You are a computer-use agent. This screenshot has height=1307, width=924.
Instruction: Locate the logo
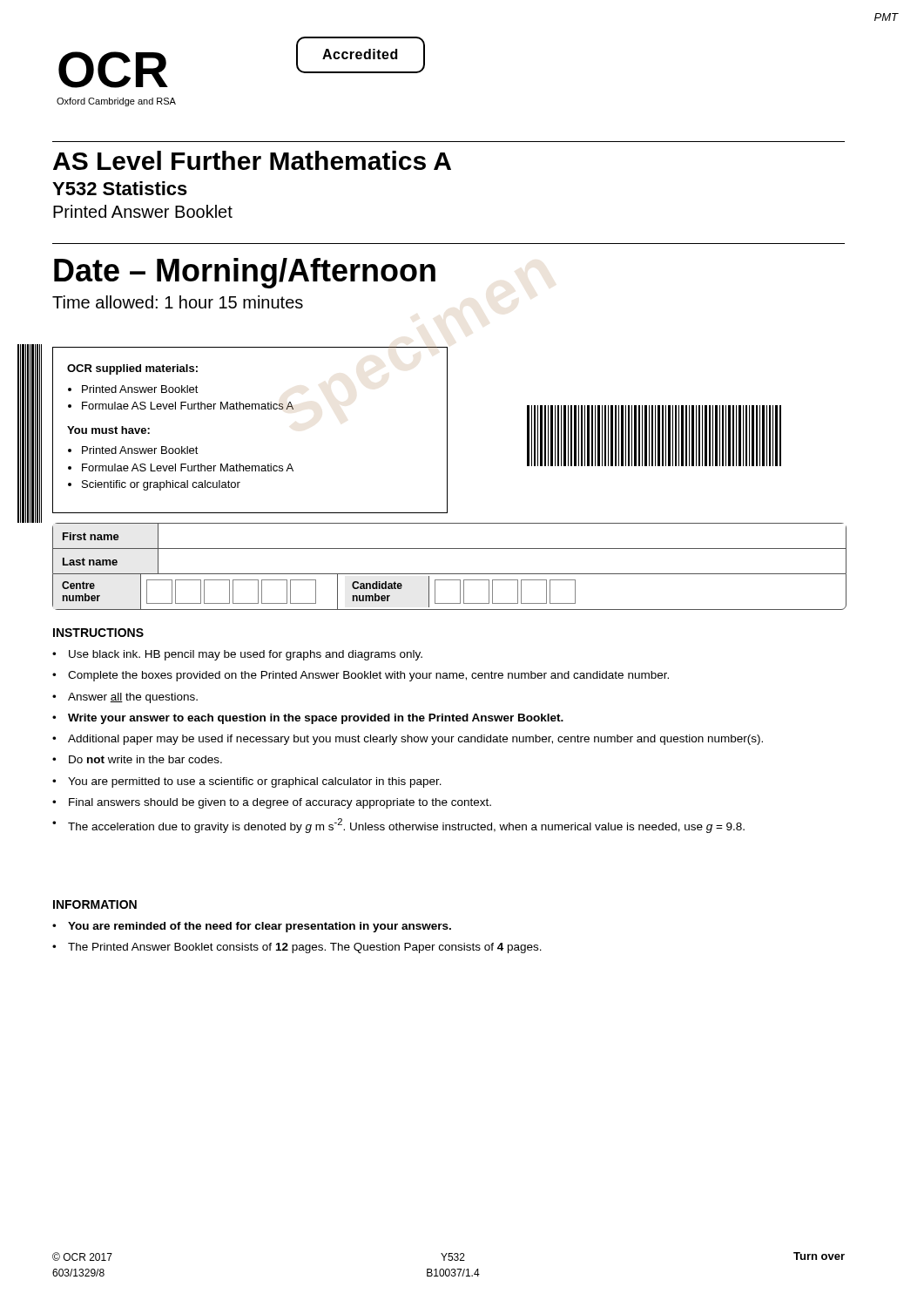(122, 72)
